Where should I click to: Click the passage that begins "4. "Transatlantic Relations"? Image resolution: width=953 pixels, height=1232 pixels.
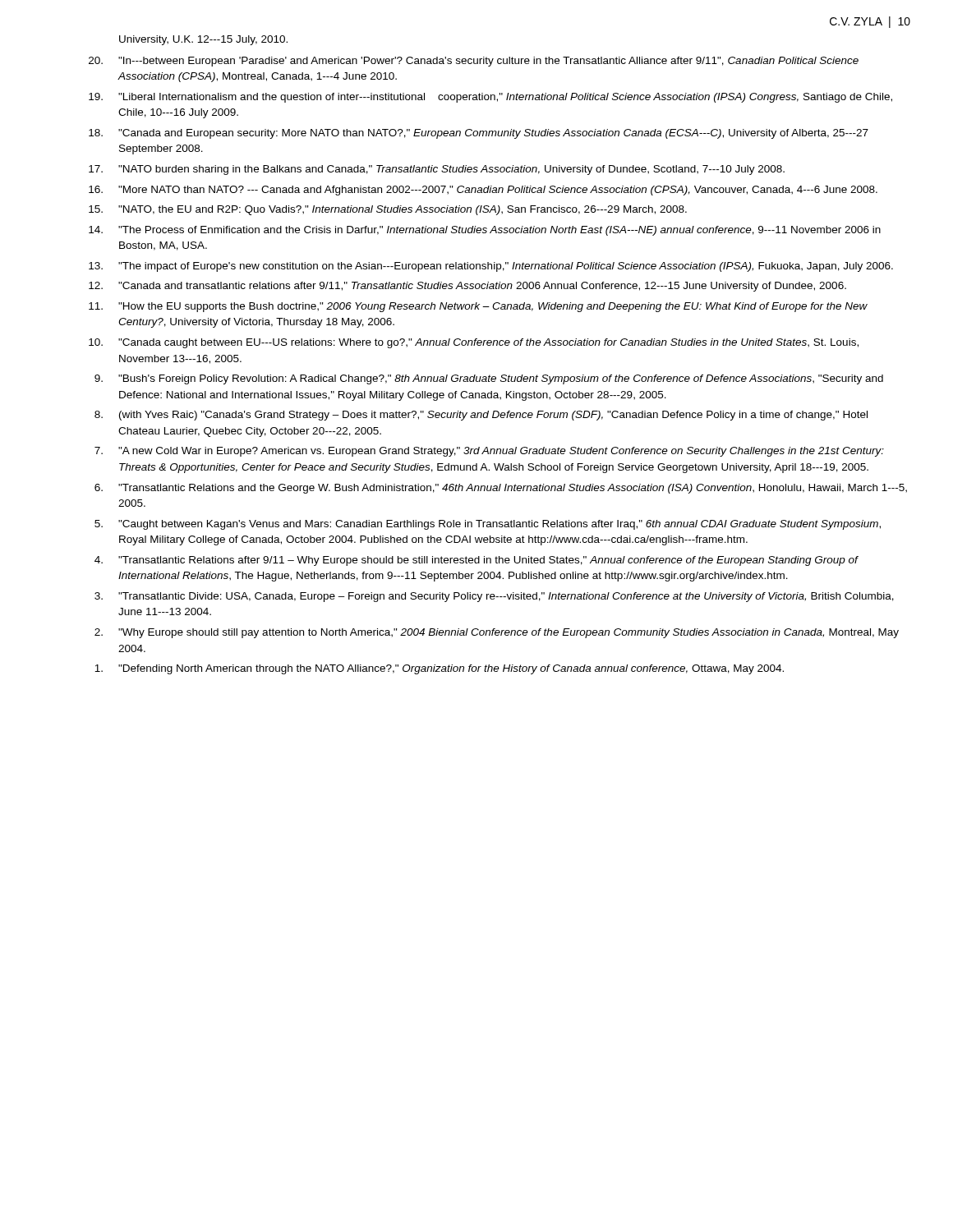point(492,568)
